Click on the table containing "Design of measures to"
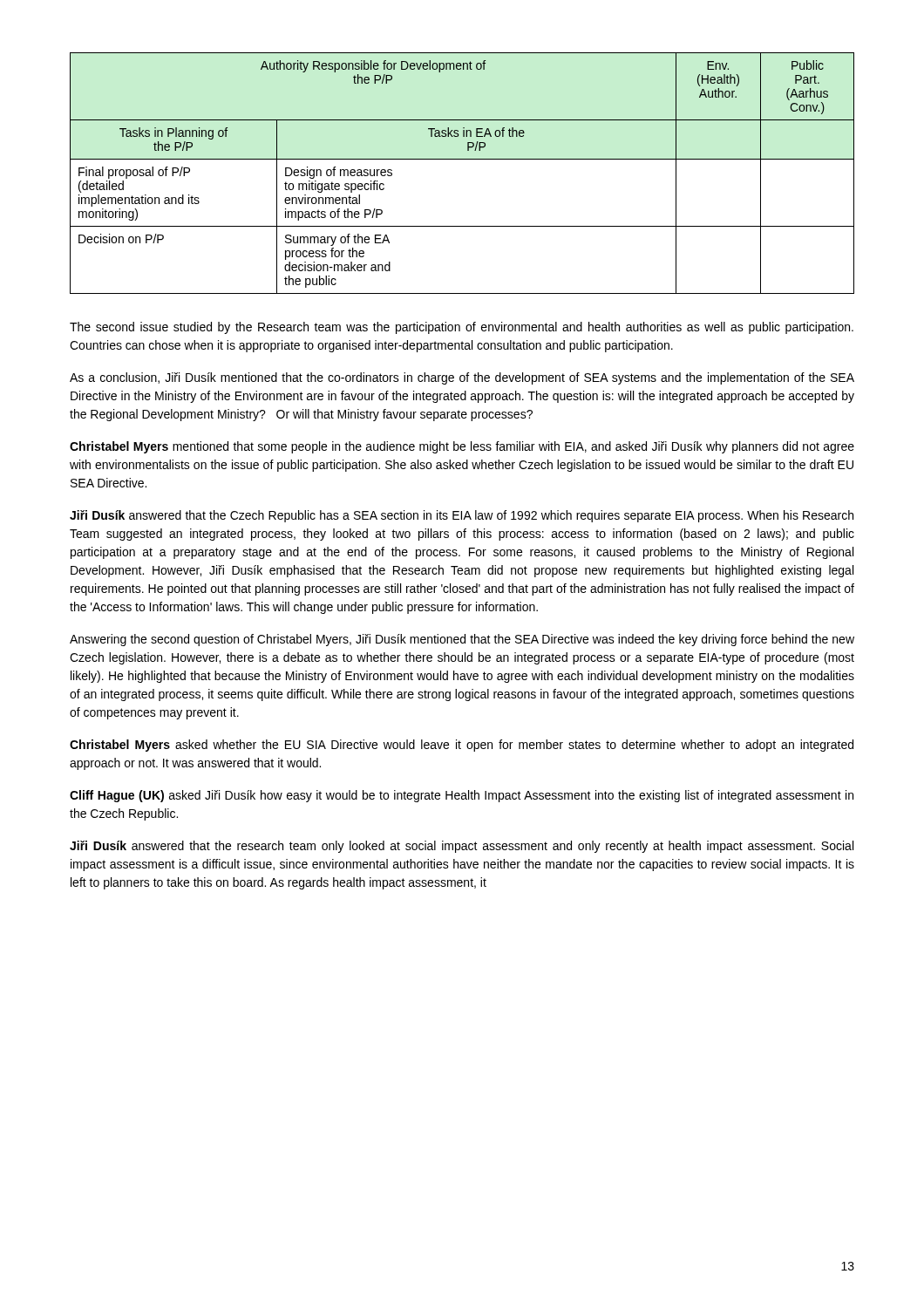Viewport: 924px width, 1308px height. (x=462, y=173)
